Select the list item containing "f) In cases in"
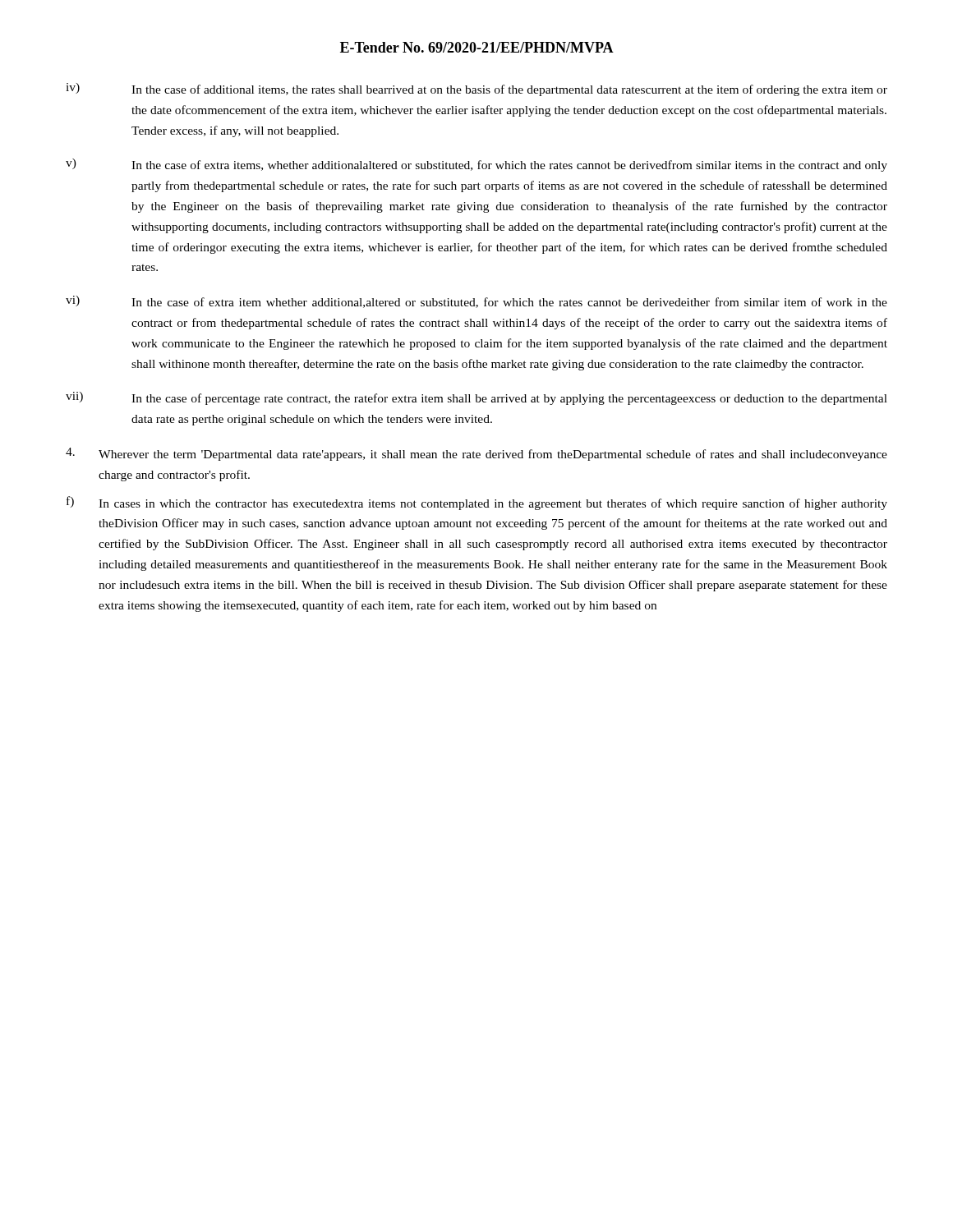Image resolution: width=953 pixels, height=1232 pixels. pos(476,554)
